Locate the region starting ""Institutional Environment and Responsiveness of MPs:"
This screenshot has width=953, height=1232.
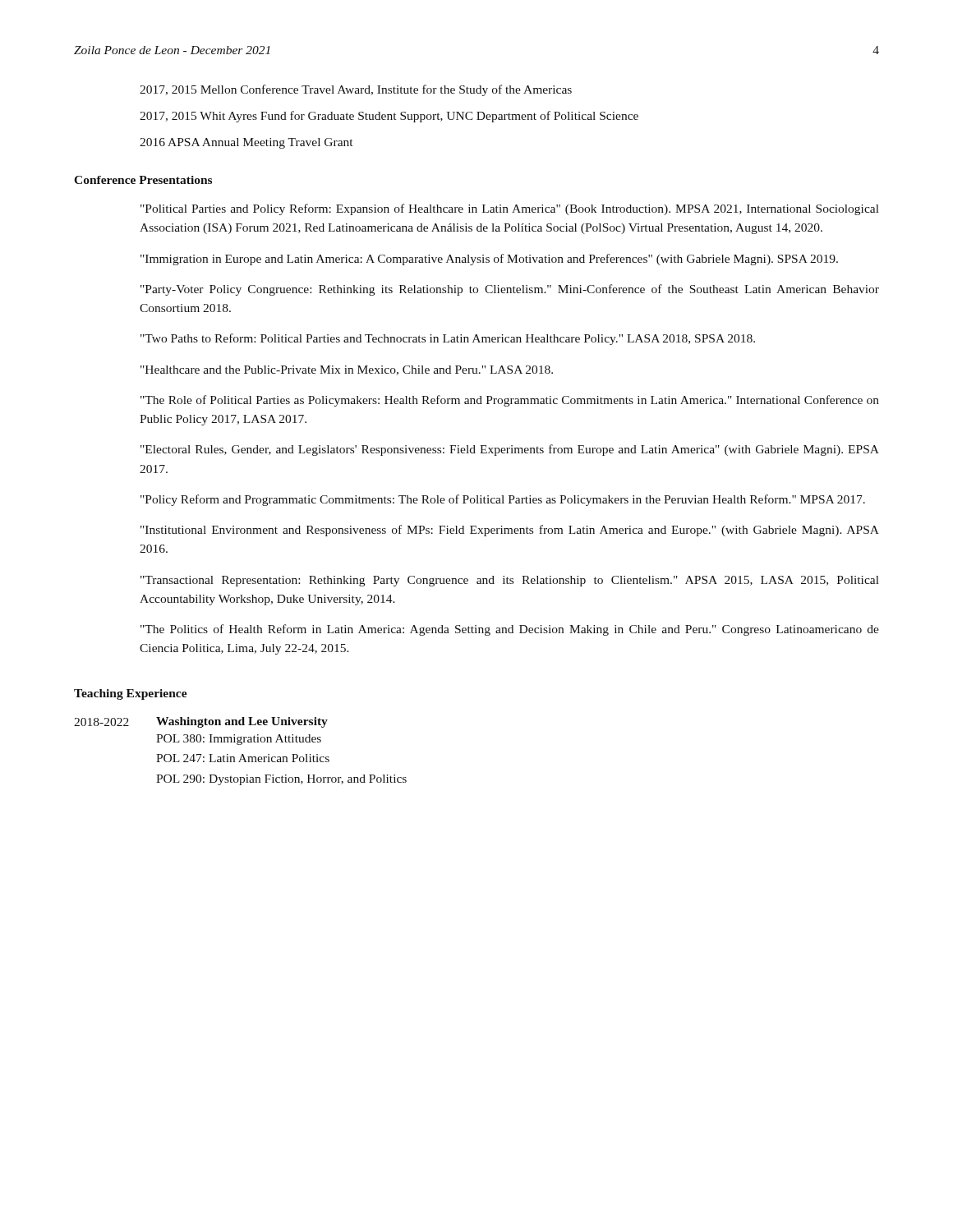[x=509, y=539]
